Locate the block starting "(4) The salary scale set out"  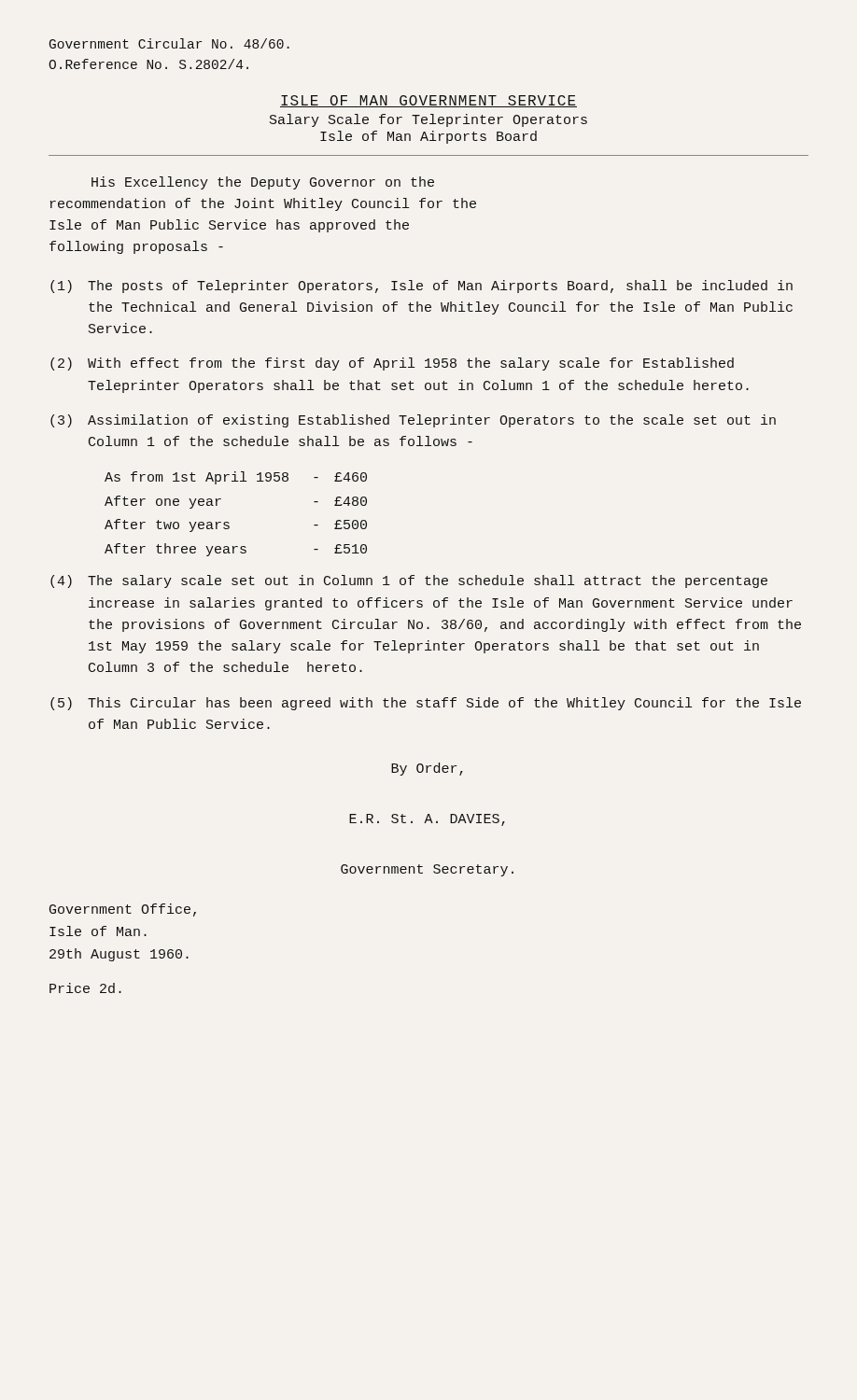point(428,626)
